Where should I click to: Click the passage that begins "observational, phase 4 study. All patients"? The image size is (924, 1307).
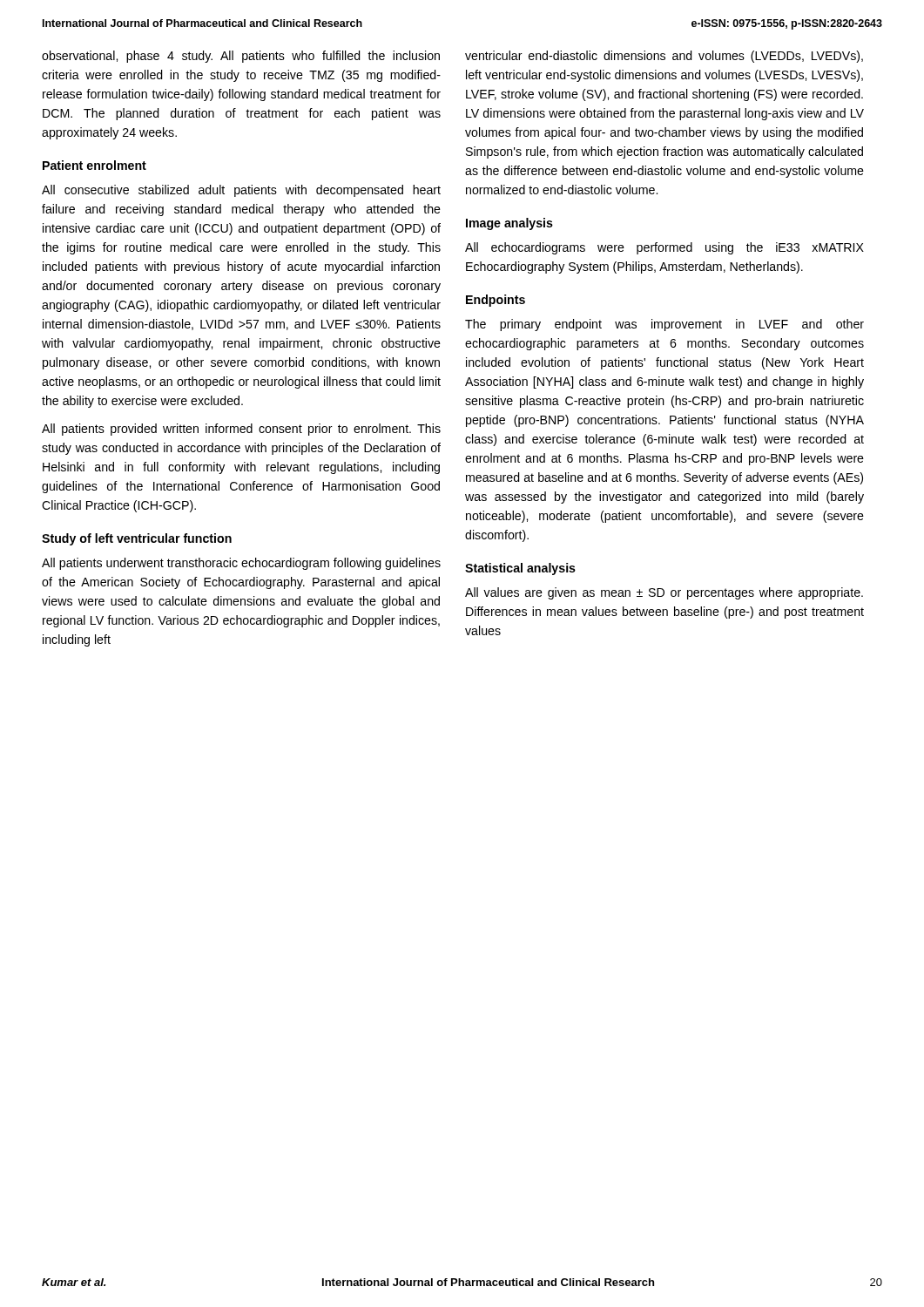[241, 94]
